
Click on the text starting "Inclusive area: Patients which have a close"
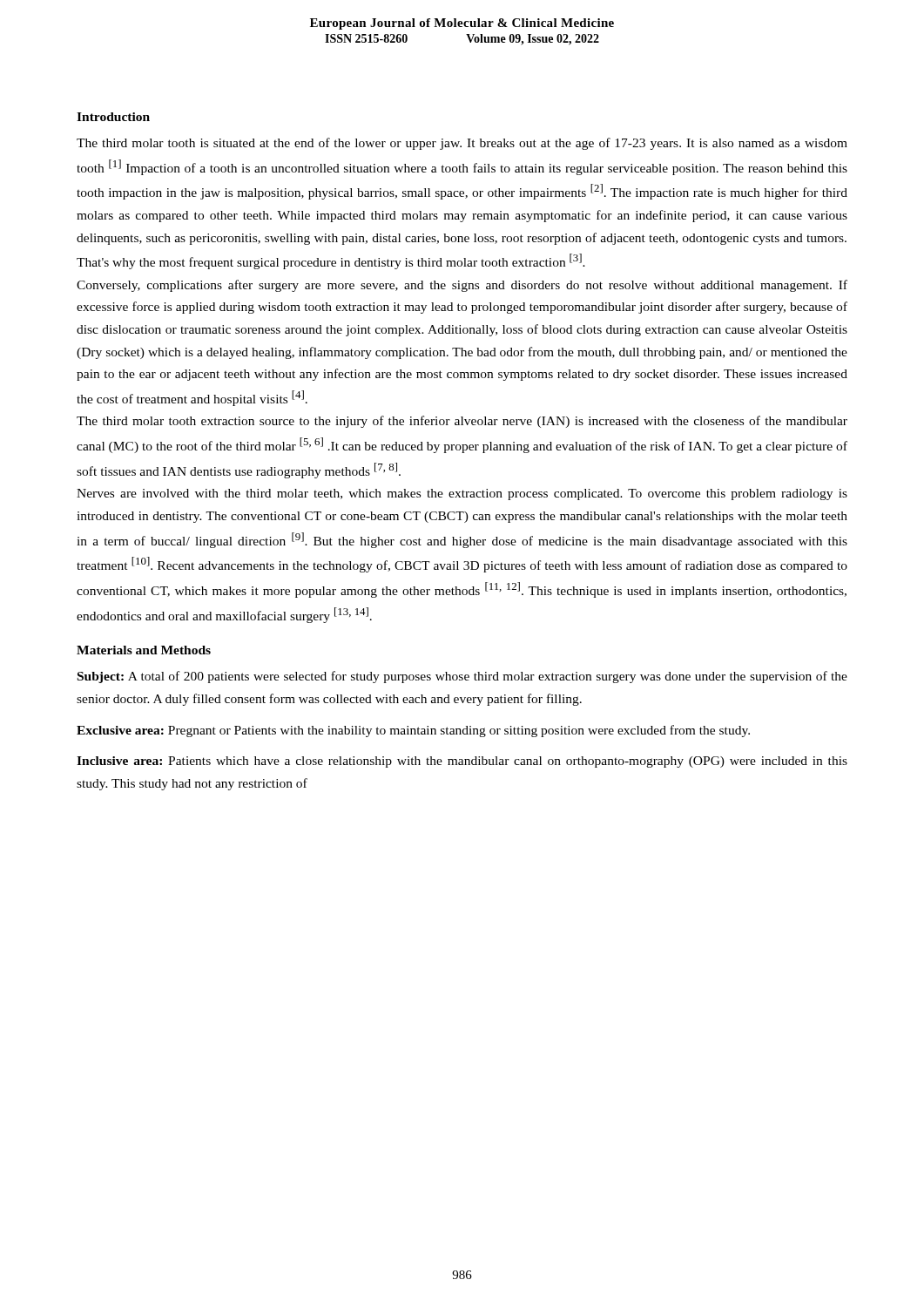[462, 772]
